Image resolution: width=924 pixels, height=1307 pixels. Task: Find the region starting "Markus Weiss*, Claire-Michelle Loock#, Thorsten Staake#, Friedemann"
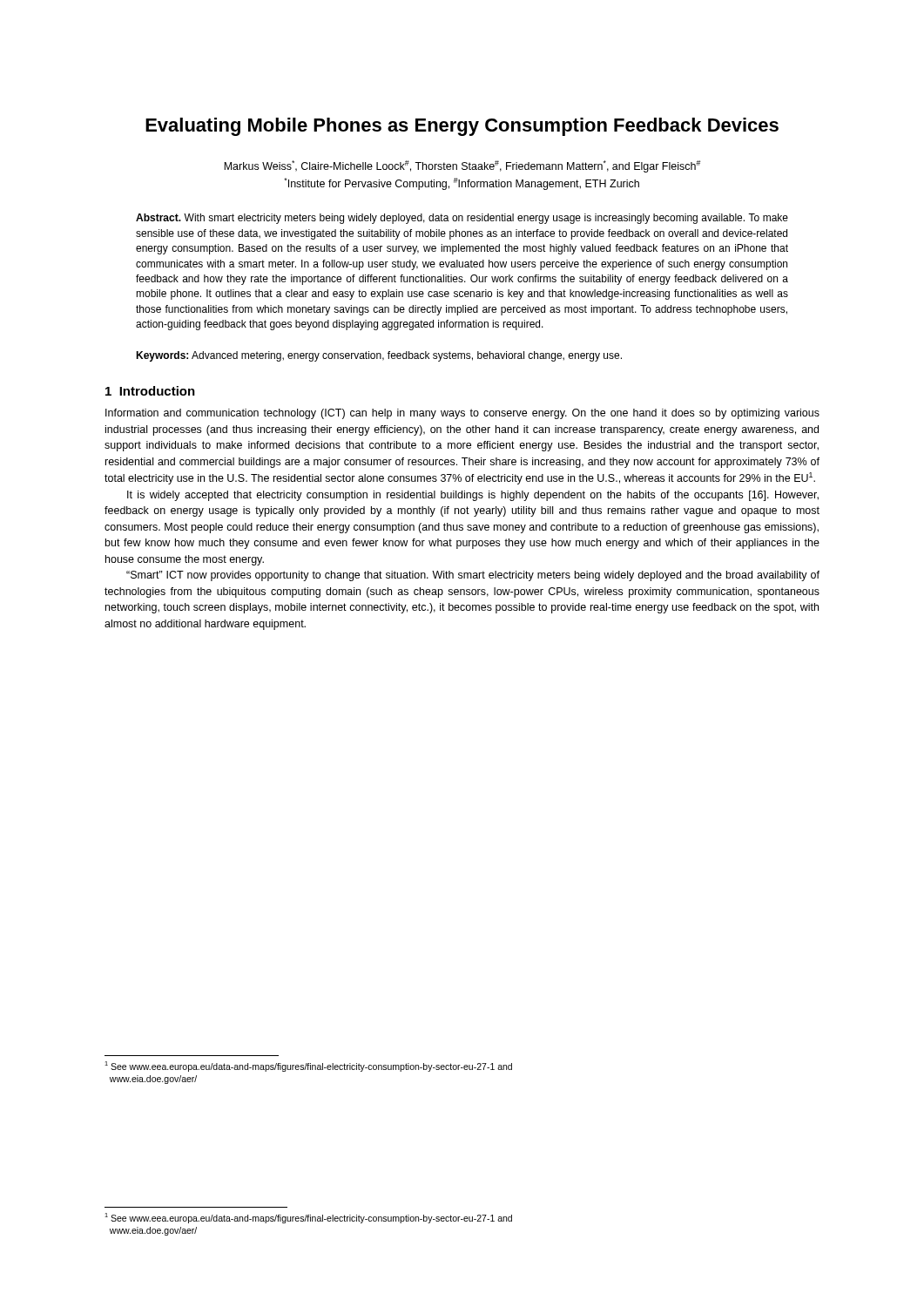pos(462,174)
